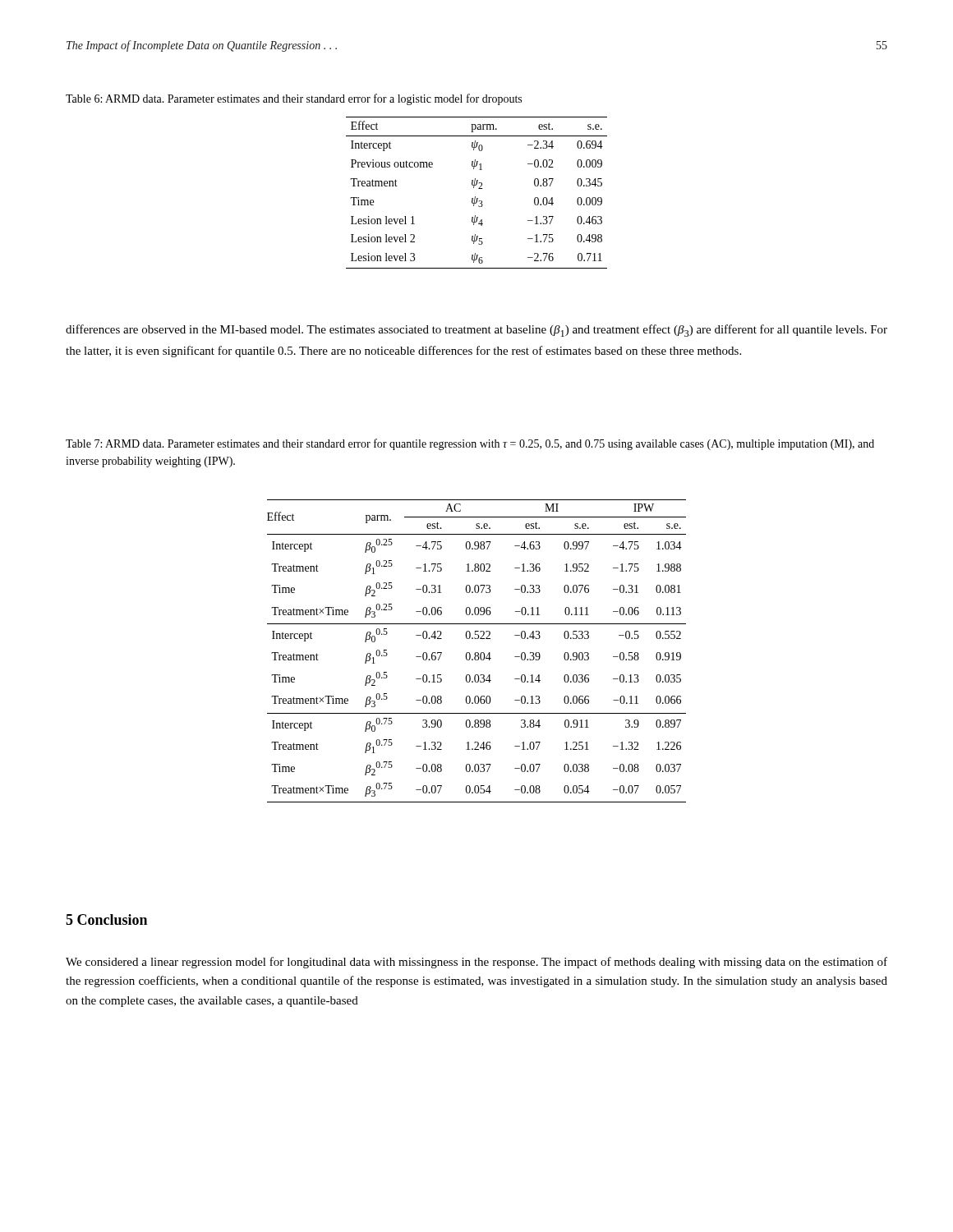The width and height of the screenshot is (953, 1232).
Task: Find the block starting "We considered a"
Action: [x=476, y=981]
